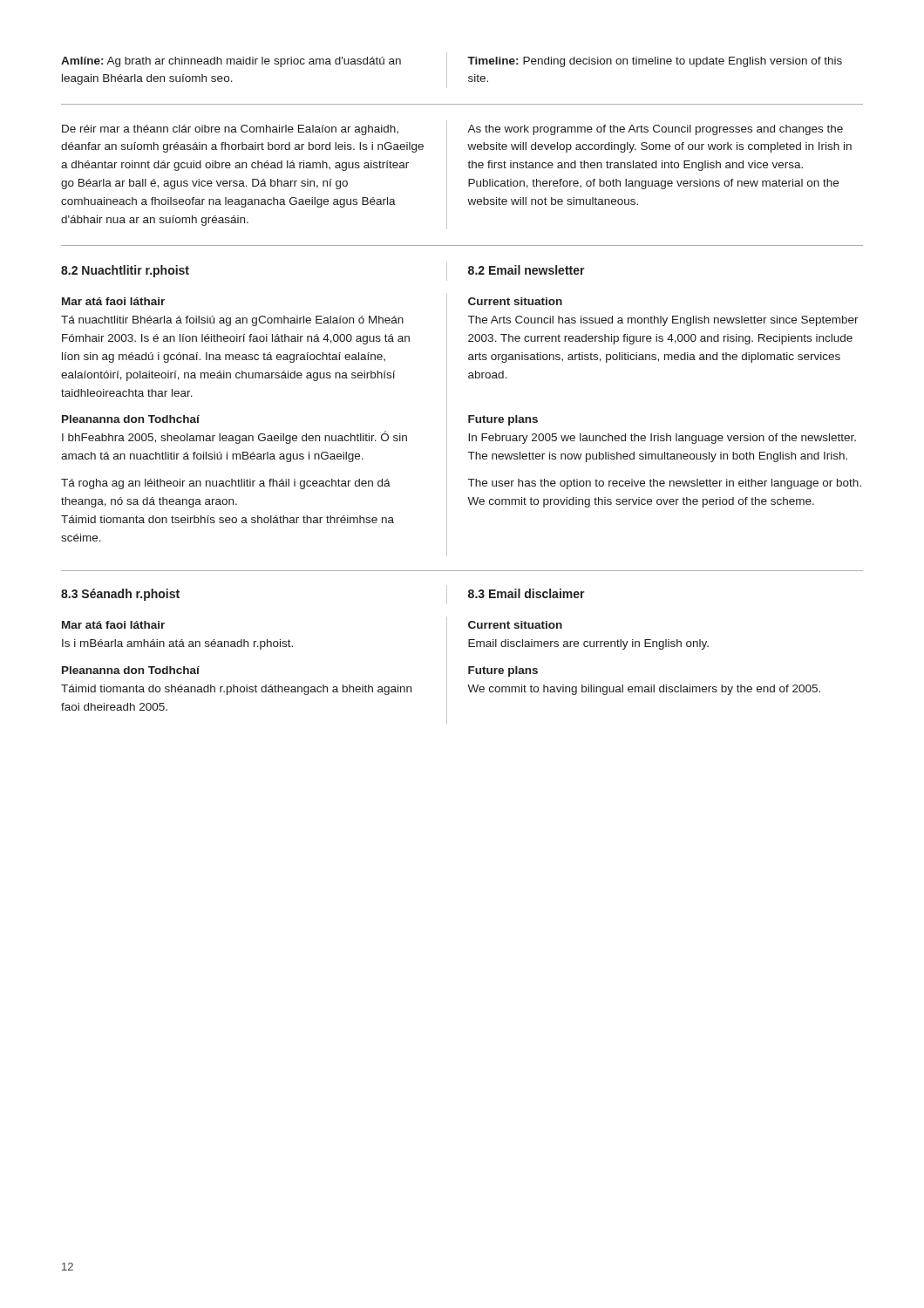Image resolution: width=924 pixels, height=1308 pixels.
Task: Locate the section header containing "8.2 Email newsletter"
Action: click(526, 270)
